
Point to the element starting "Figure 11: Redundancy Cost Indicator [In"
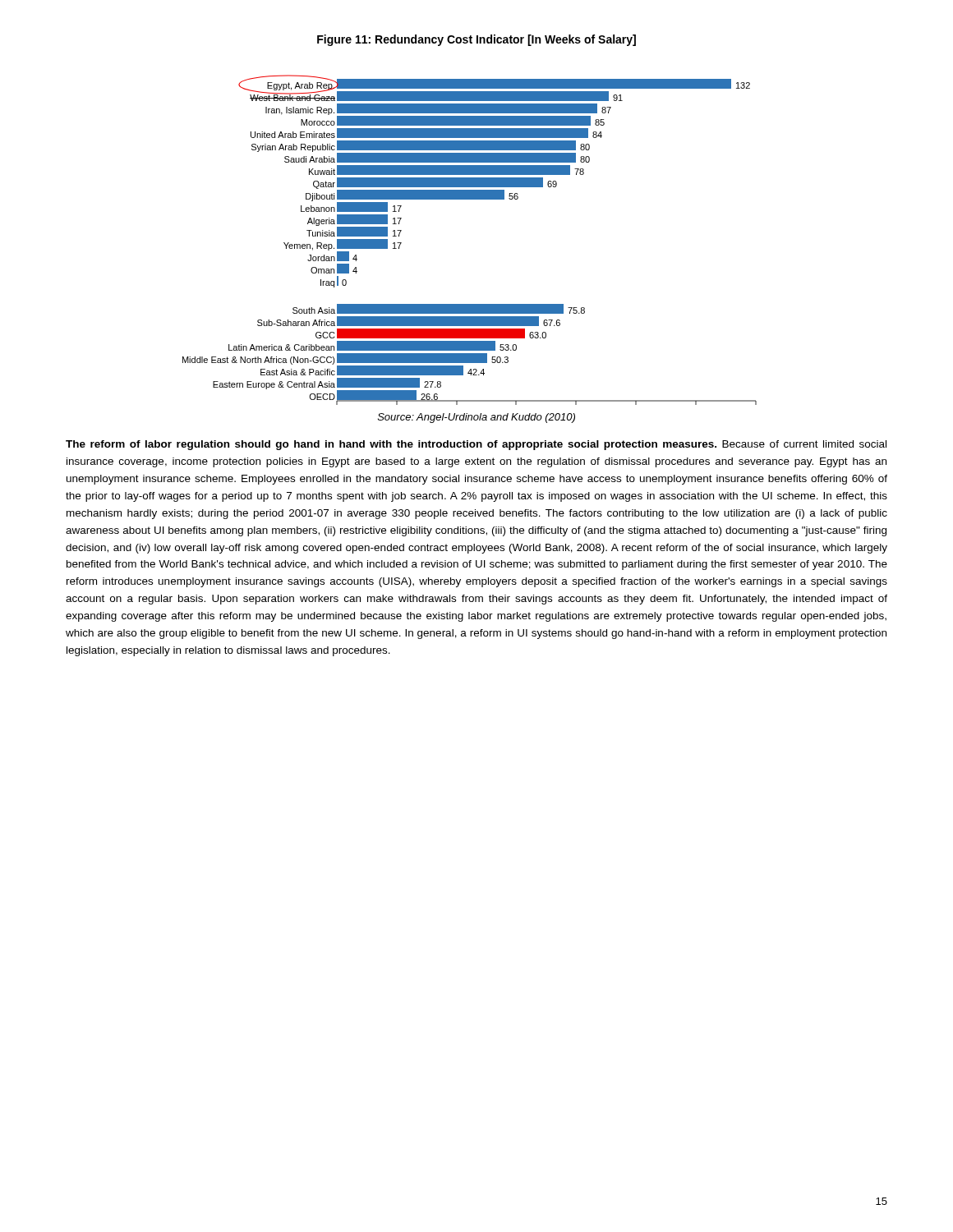click(476, 39)
